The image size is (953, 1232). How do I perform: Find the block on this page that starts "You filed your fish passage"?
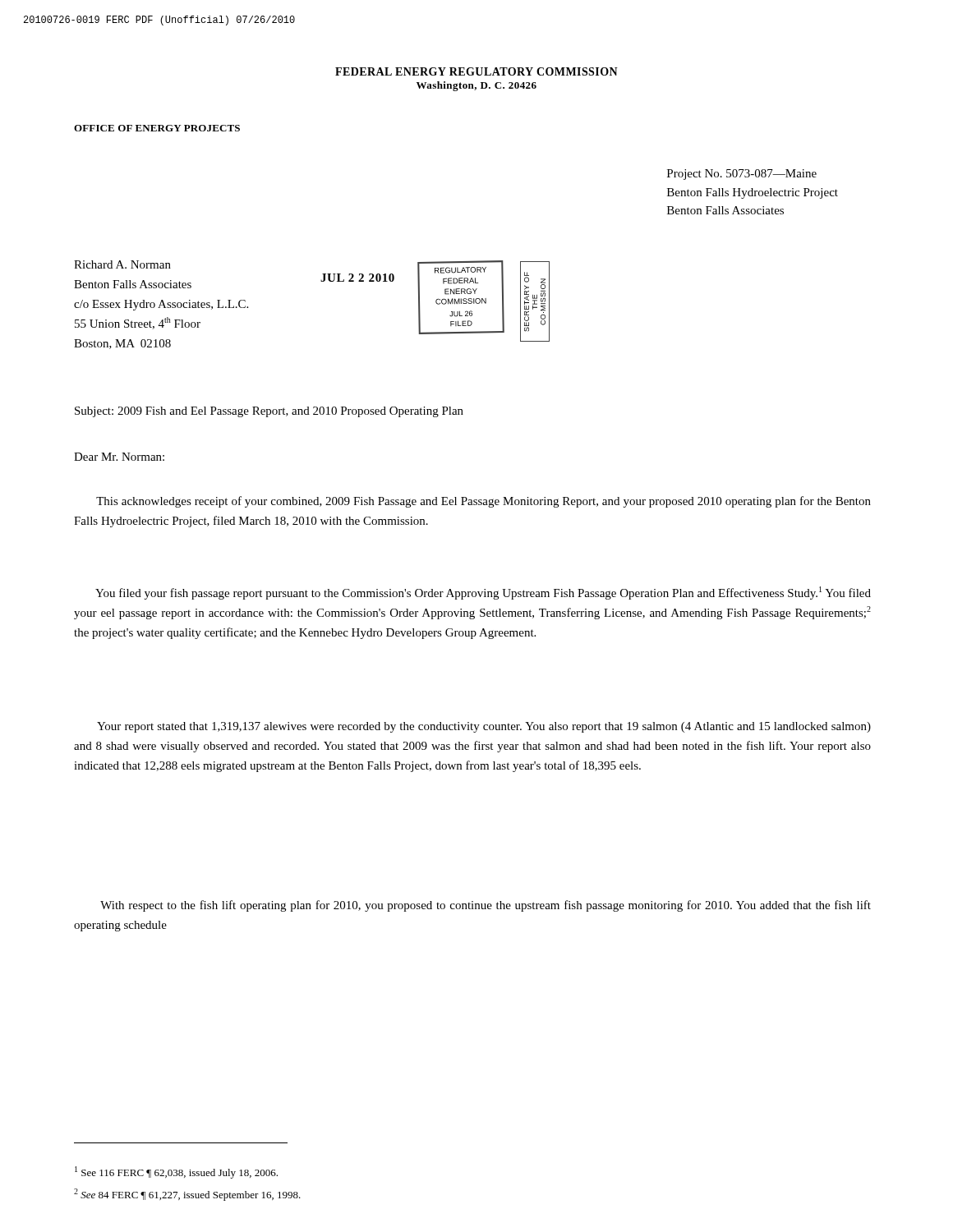(472, 612)
